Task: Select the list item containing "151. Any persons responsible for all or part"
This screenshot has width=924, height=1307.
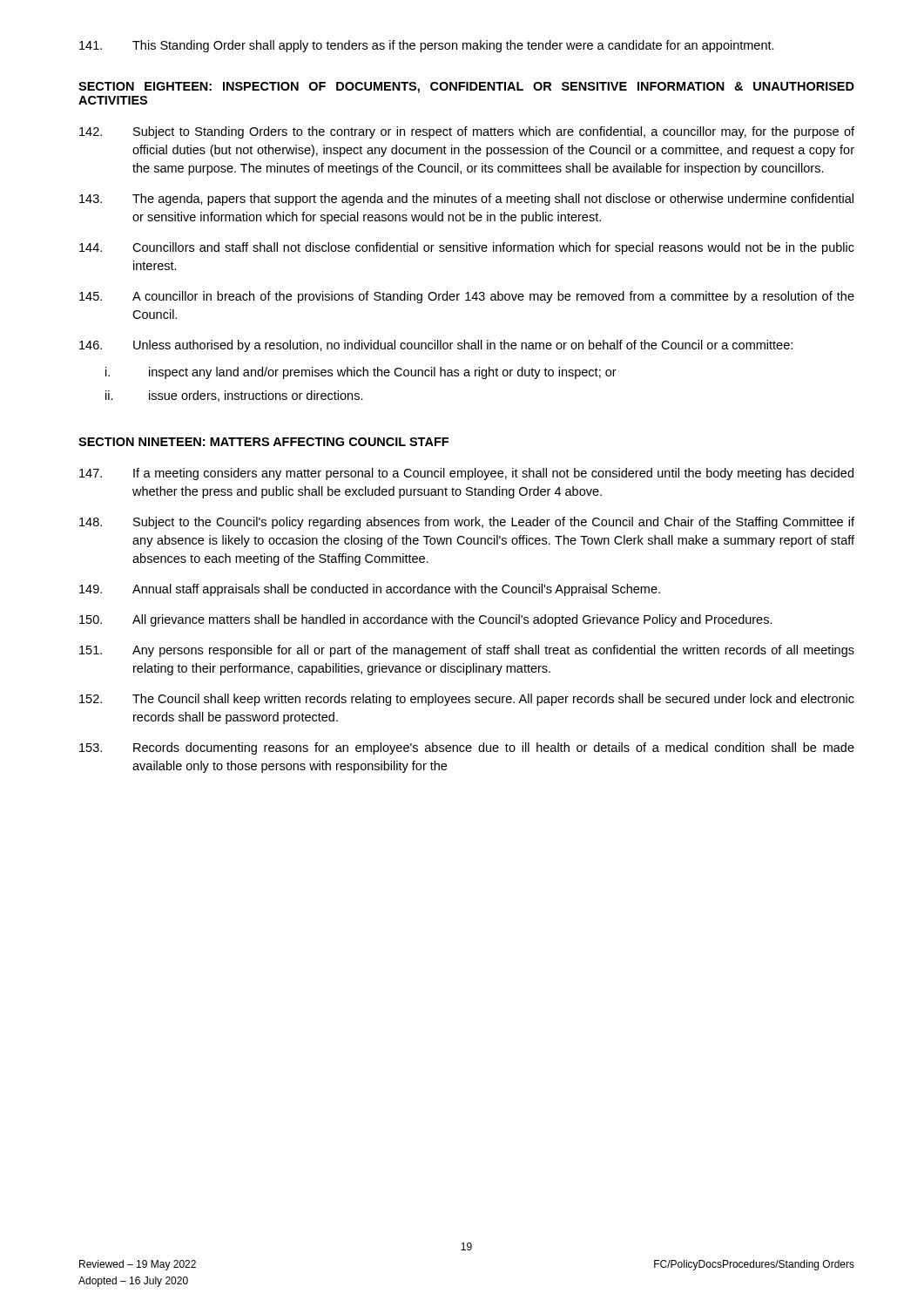Action: 466,660
